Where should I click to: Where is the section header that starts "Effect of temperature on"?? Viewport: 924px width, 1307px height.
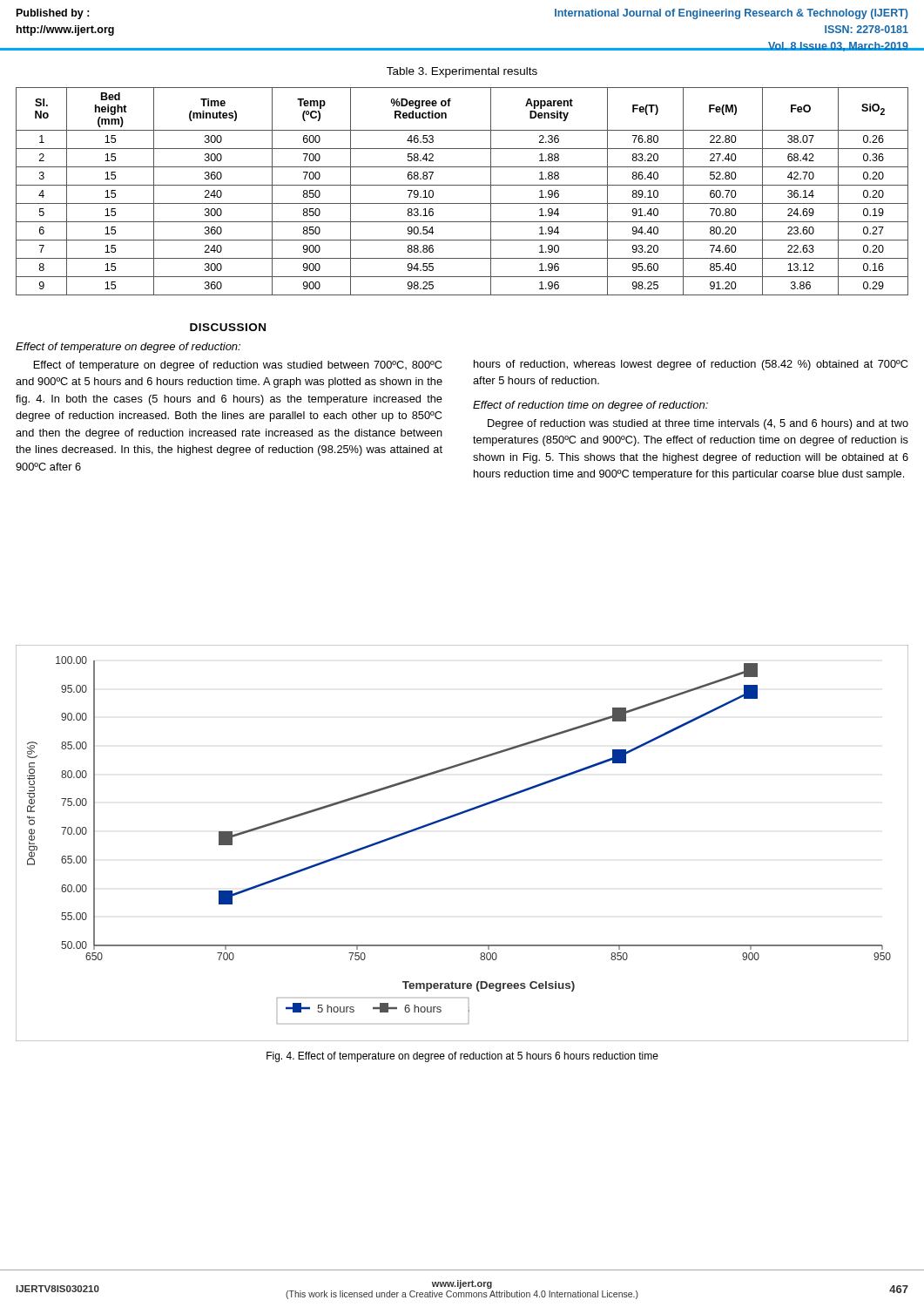tap(229, 346)
